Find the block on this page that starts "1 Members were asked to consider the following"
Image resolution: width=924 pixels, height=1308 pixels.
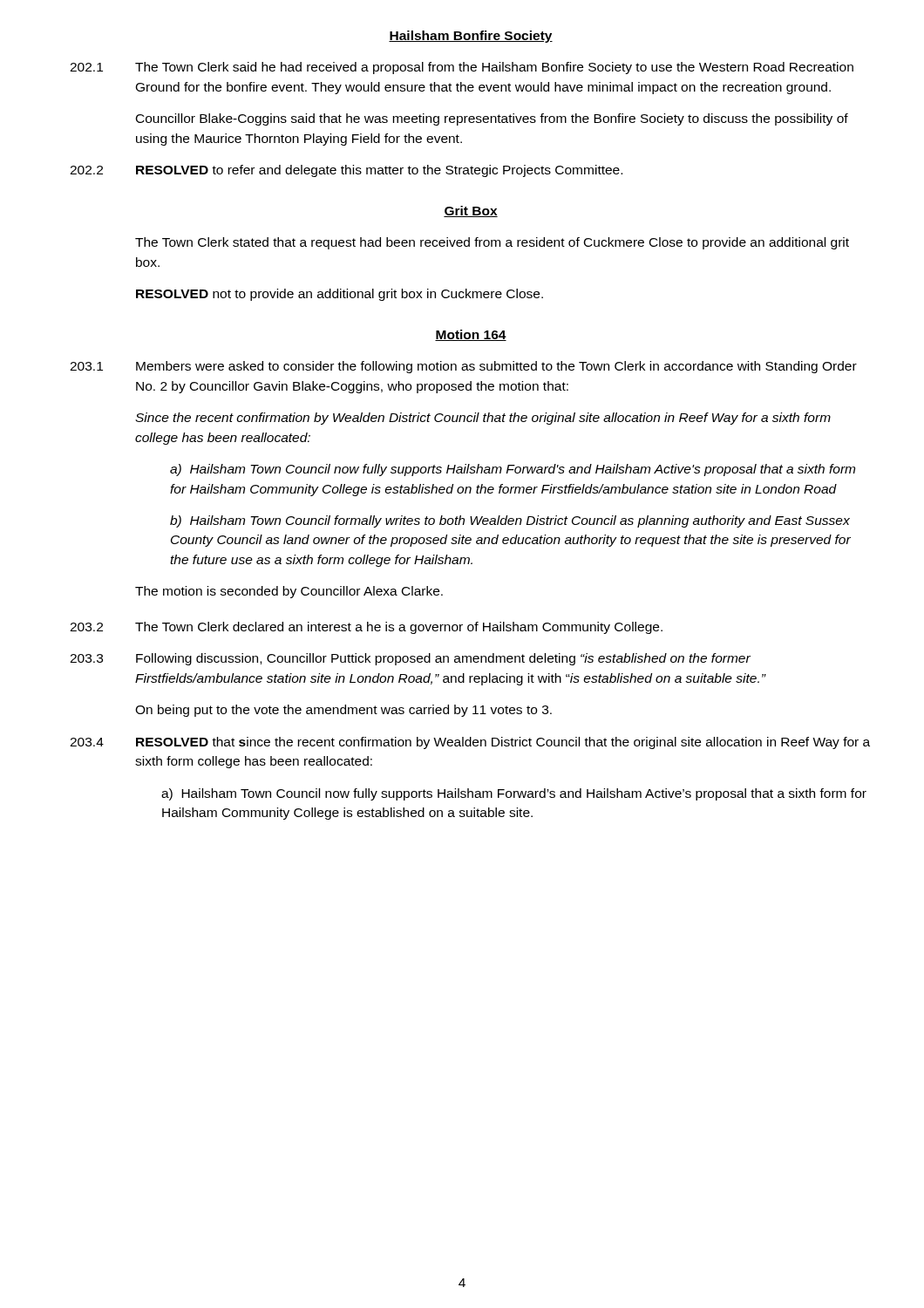click(471, 376)
